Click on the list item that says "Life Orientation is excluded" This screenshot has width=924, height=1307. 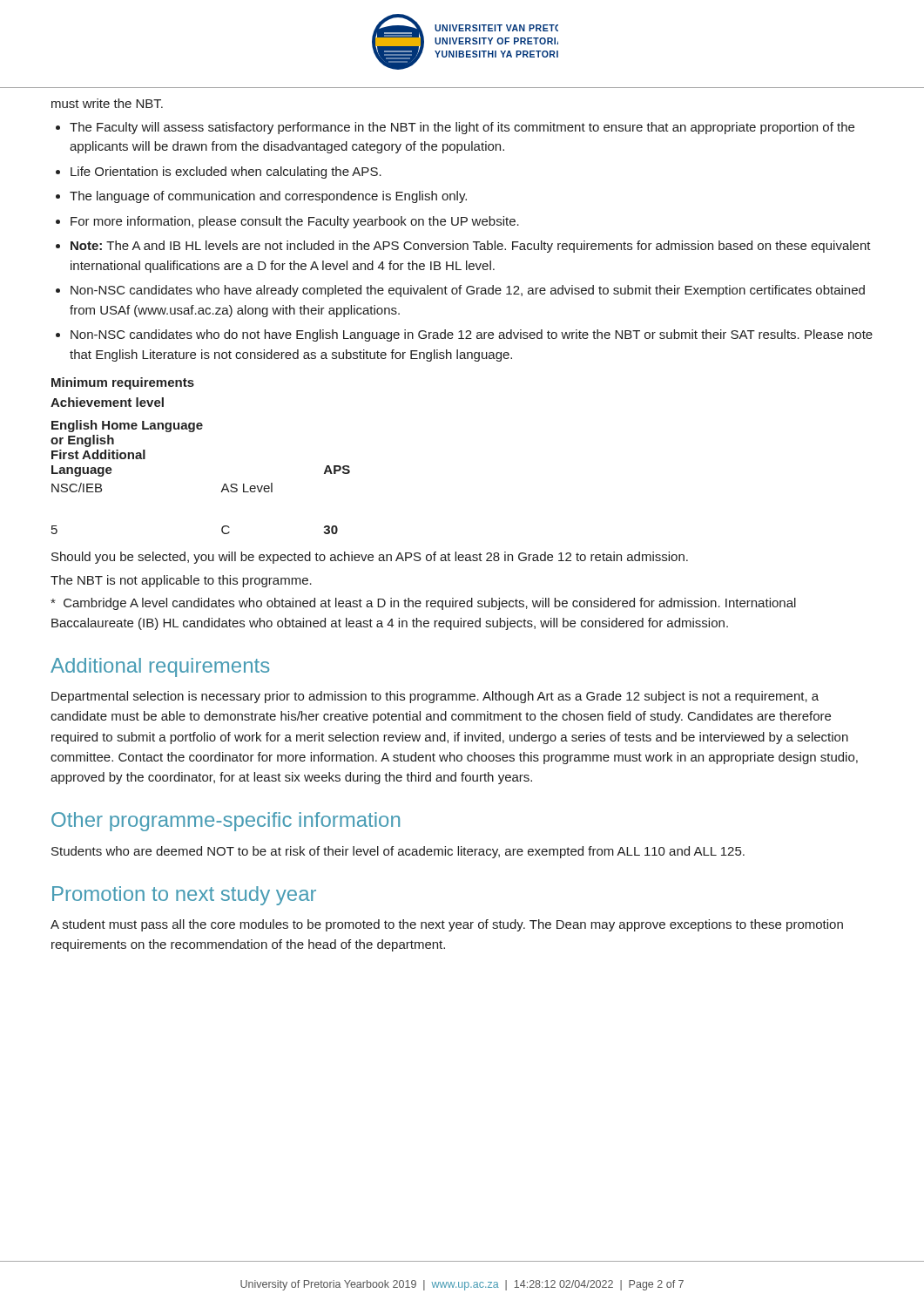pyautogui.click(x=219, y=173)
